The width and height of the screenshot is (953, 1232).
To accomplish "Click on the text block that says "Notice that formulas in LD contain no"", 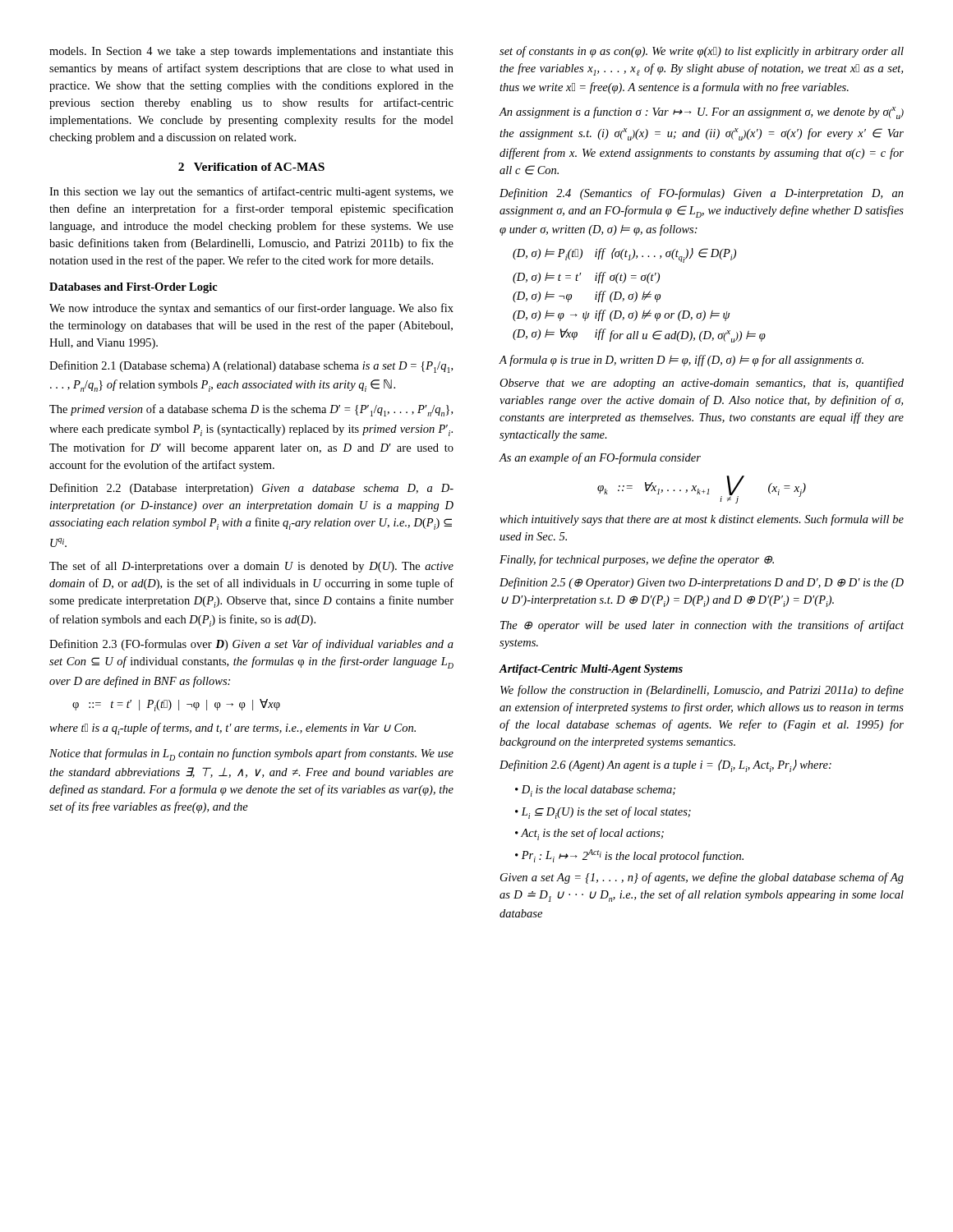I will [x=251, y=780].
